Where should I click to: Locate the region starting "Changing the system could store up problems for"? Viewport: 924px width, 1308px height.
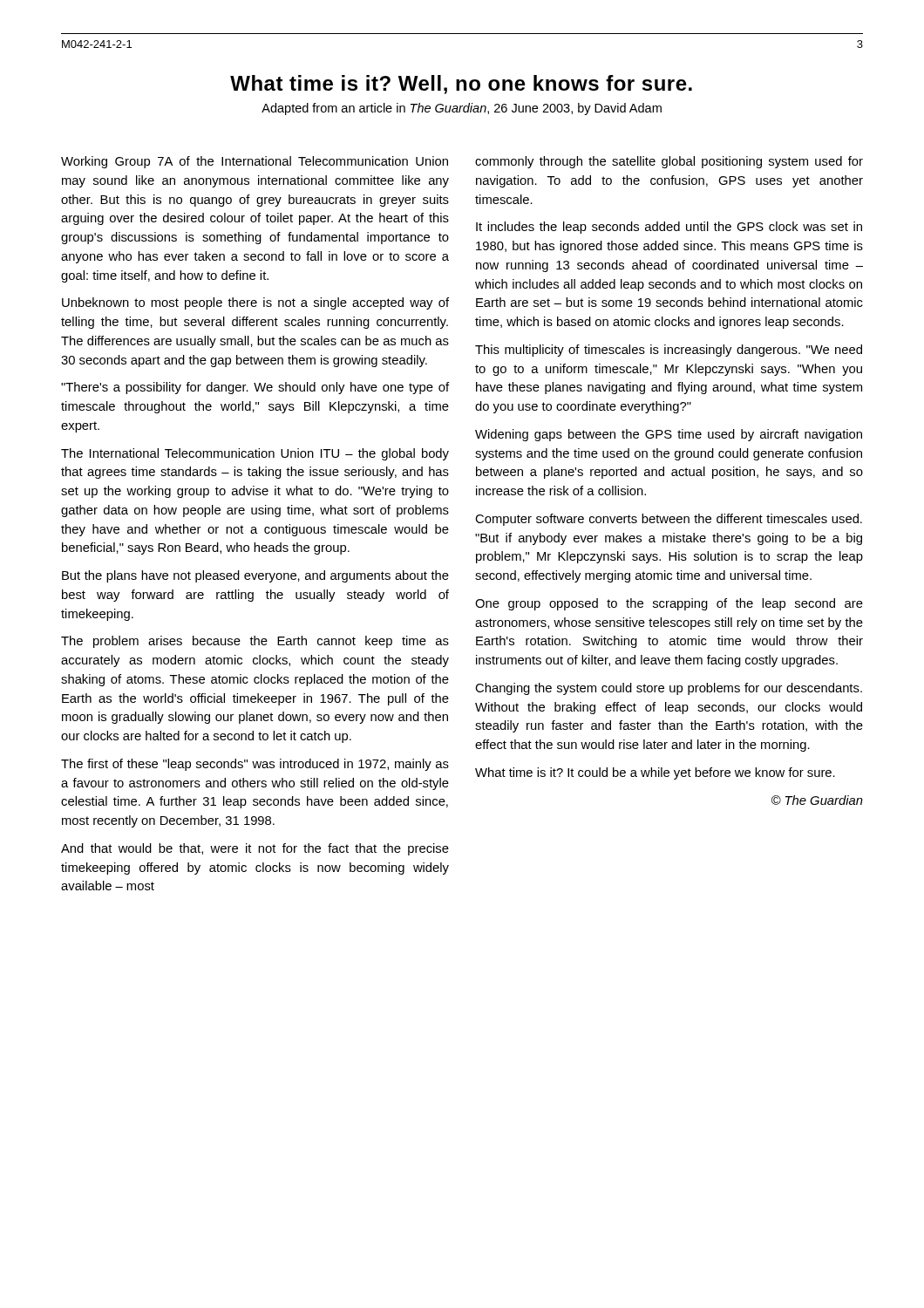point(669,717)
